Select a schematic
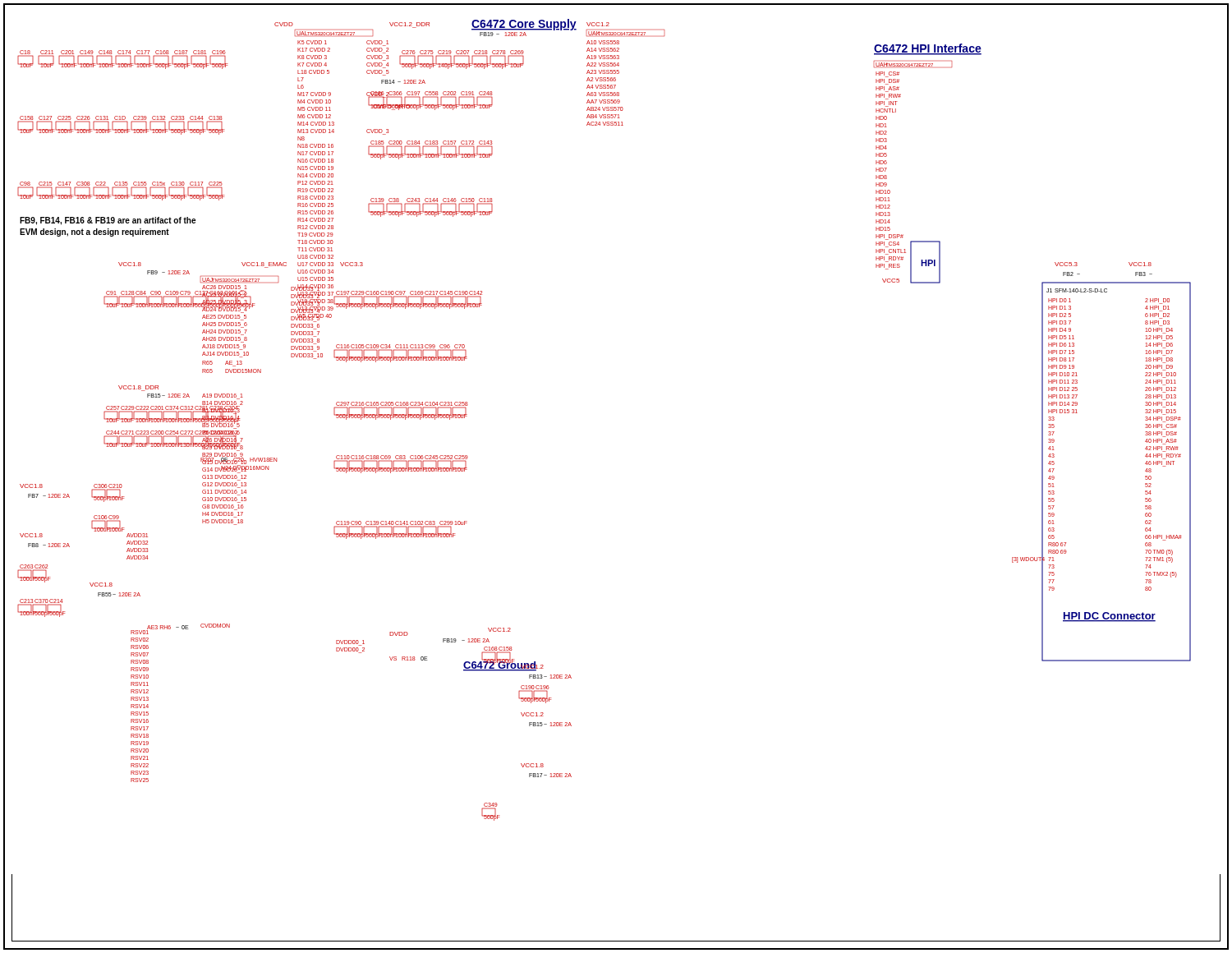The image size is (1232, 953). point(616,443)
